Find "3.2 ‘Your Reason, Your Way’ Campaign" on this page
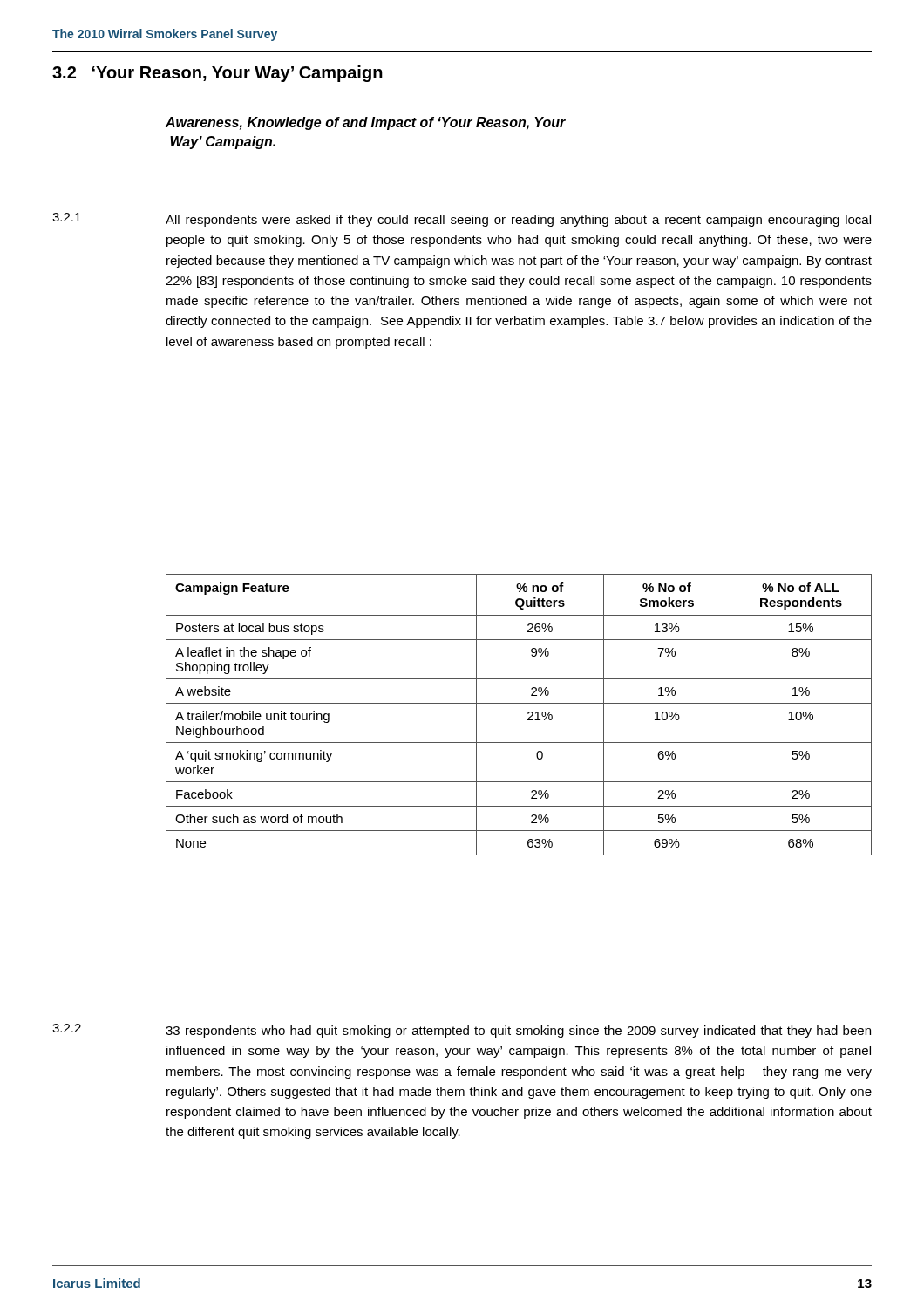 [x=218, y=72]
